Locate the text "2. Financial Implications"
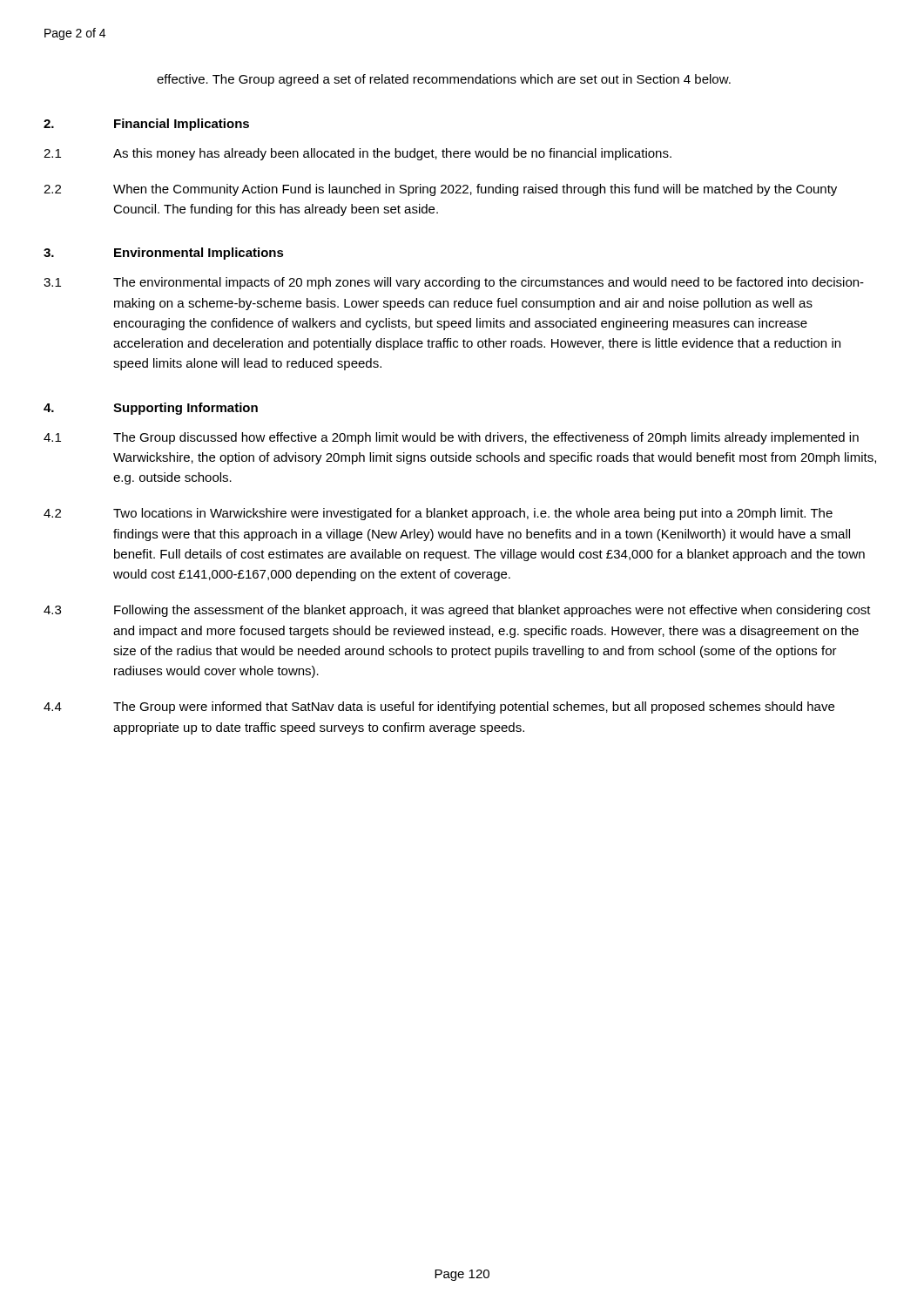The height and width of the screenshot is (1307, 924). pyautogui.click(x=147, y=123)
